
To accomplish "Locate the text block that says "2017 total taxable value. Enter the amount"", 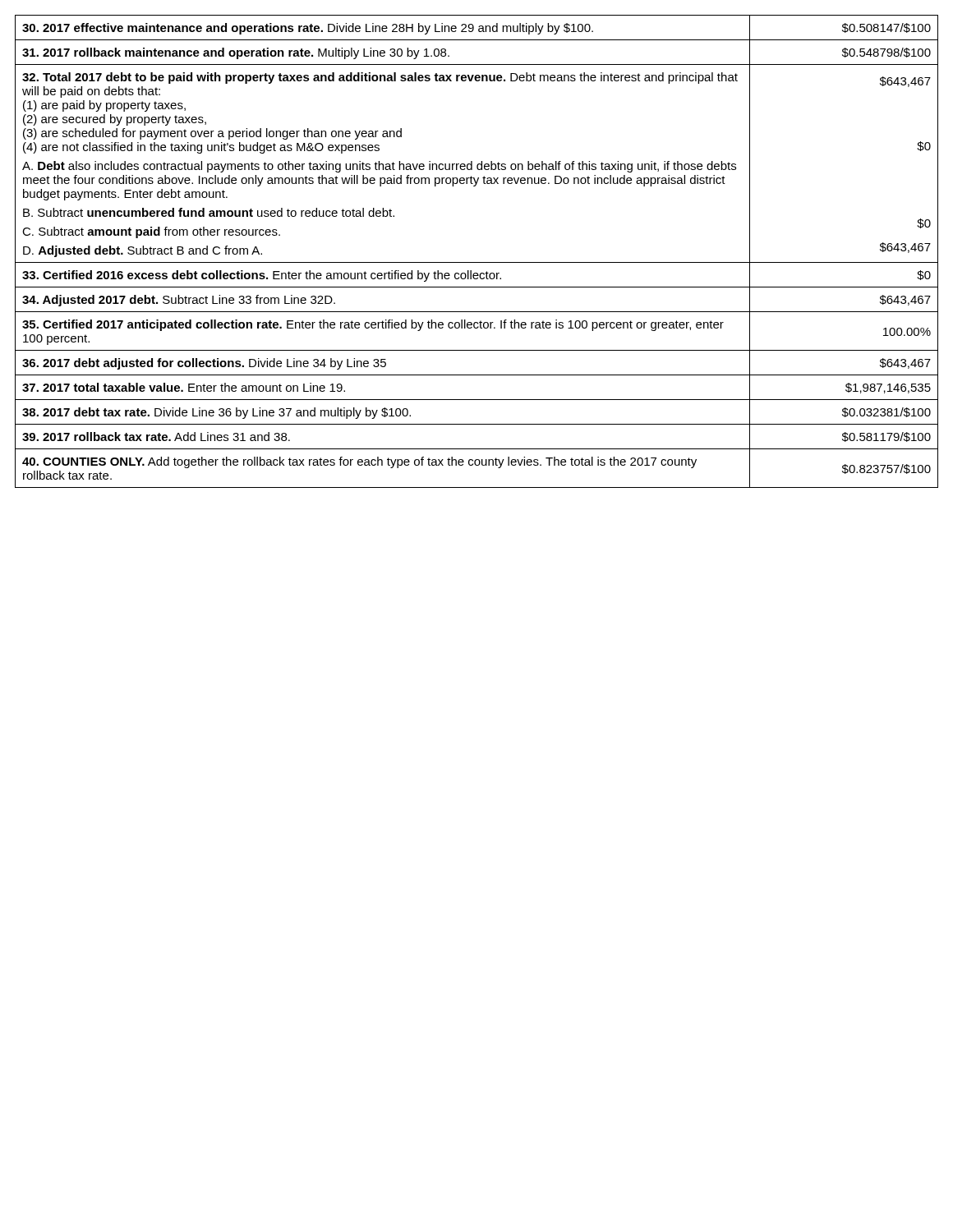I will pos(184,387).
